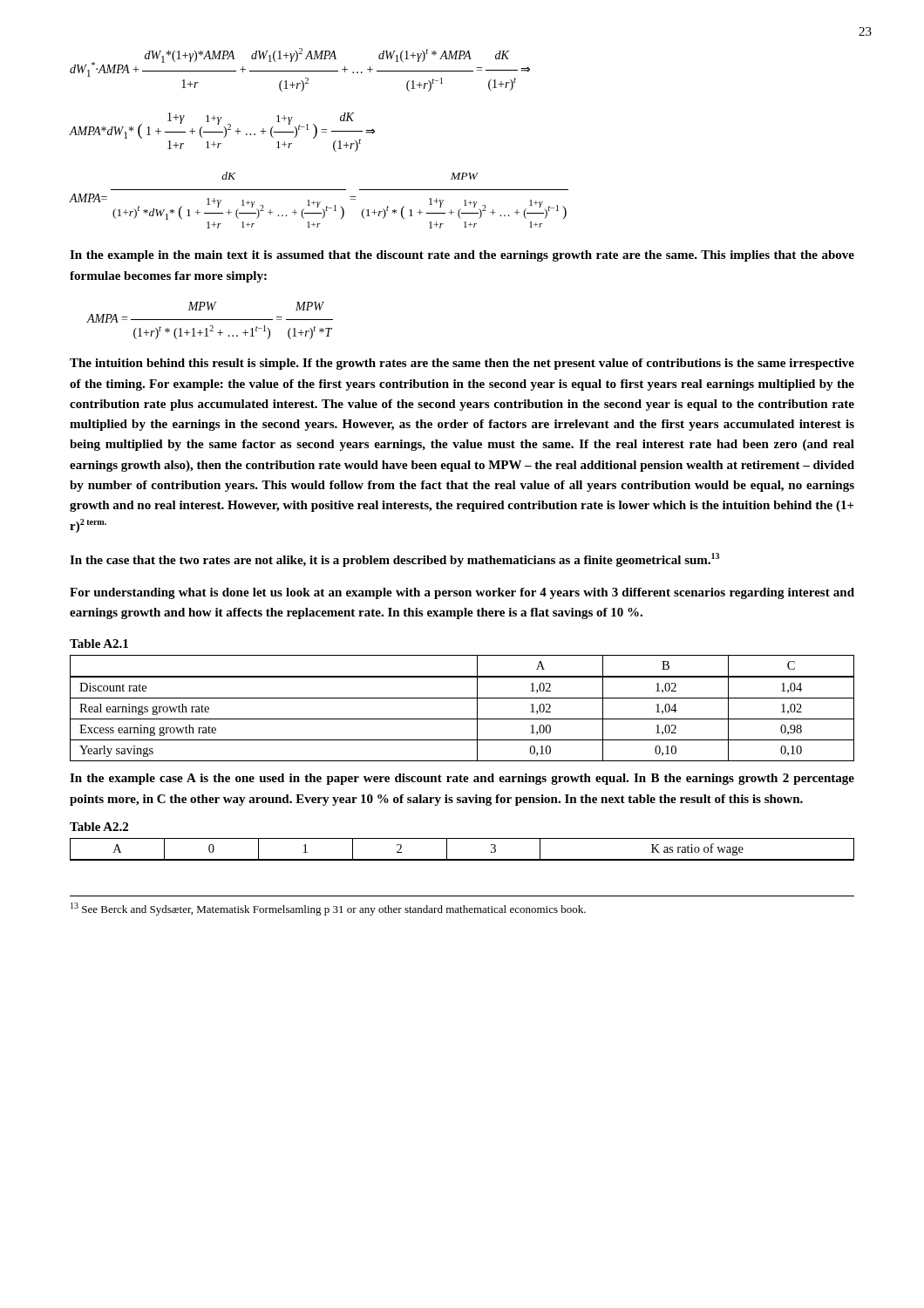Click the footnote
This screenshot has height=1308, width=924.
(x=328, y=908)
